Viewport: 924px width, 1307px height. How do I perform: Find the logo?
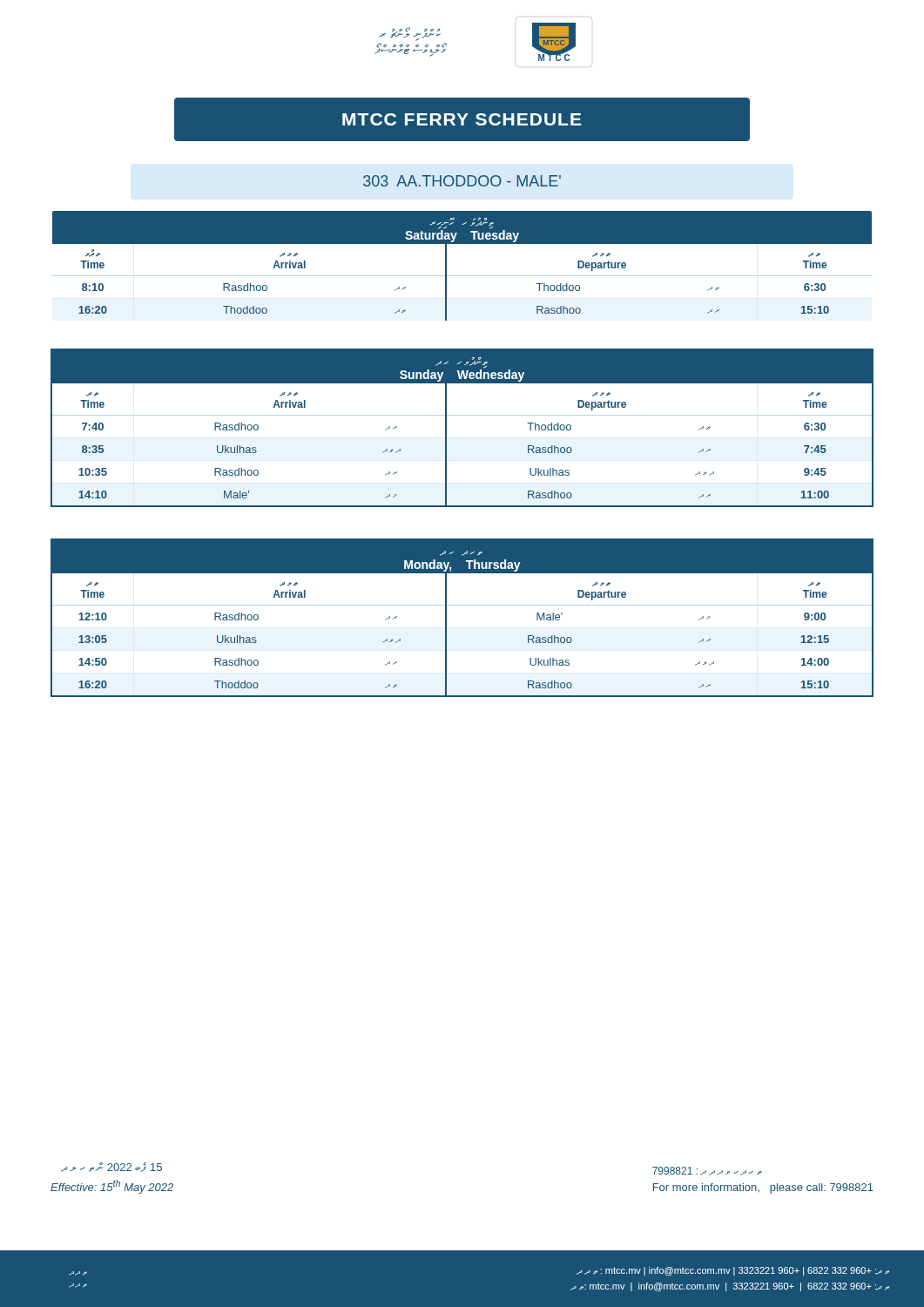[462, 42]
